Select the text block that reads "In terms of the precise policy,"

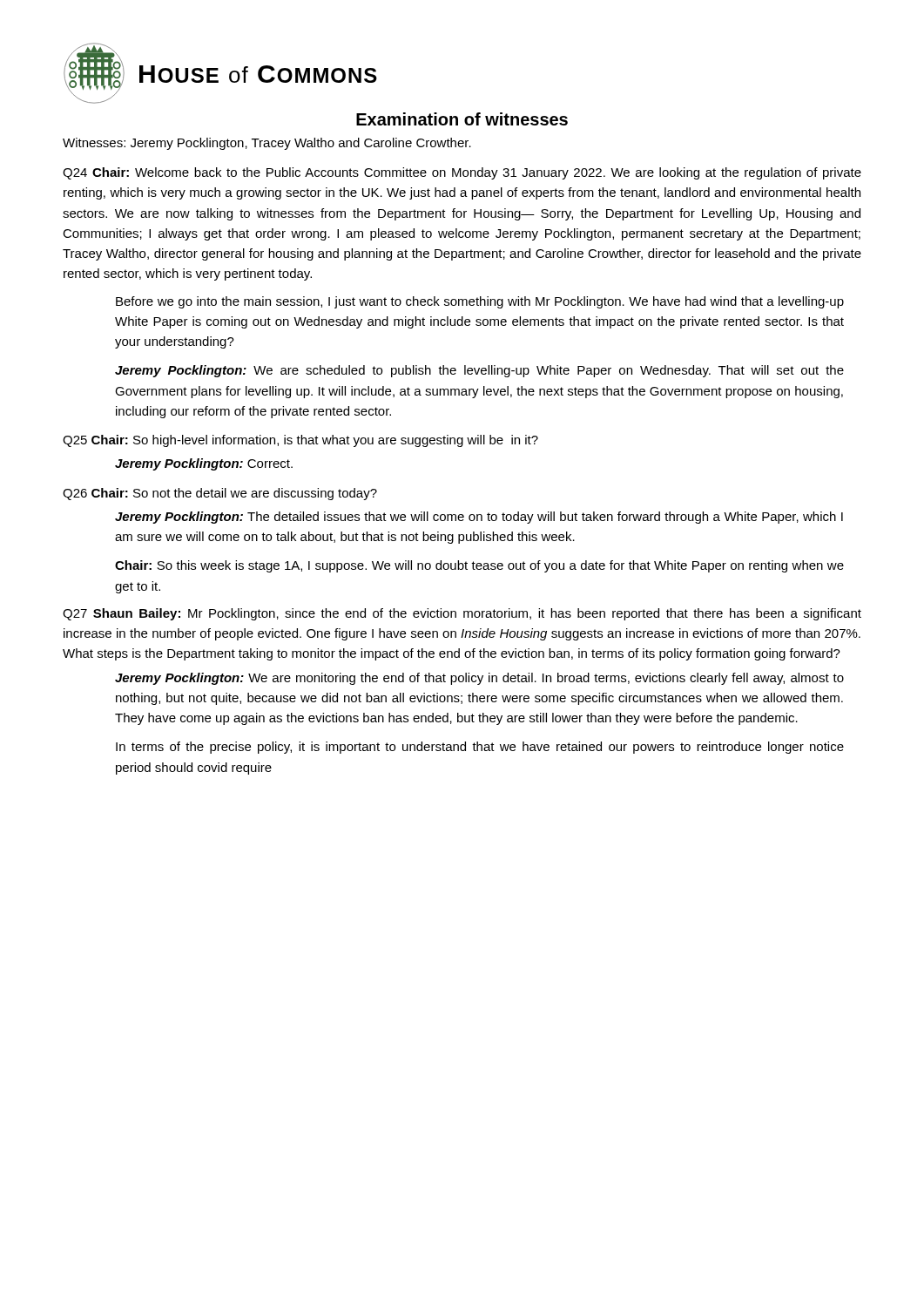click(x=479, y=757)
